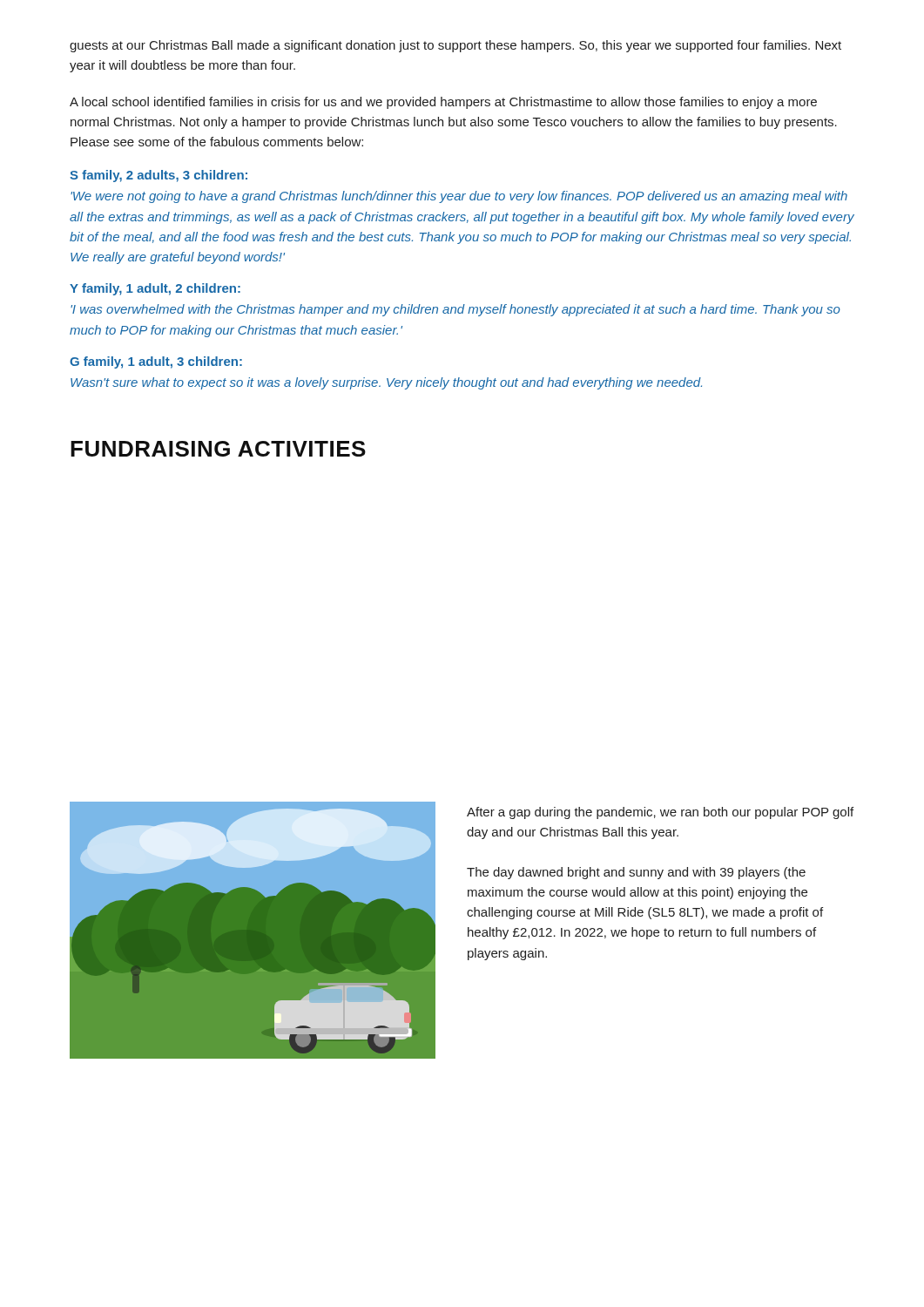The width and height of the screenshot is (924, 1307).
Task: Find "FUNDRAISING ACTIVITIES" on this page
Action: tap(218, 449)
